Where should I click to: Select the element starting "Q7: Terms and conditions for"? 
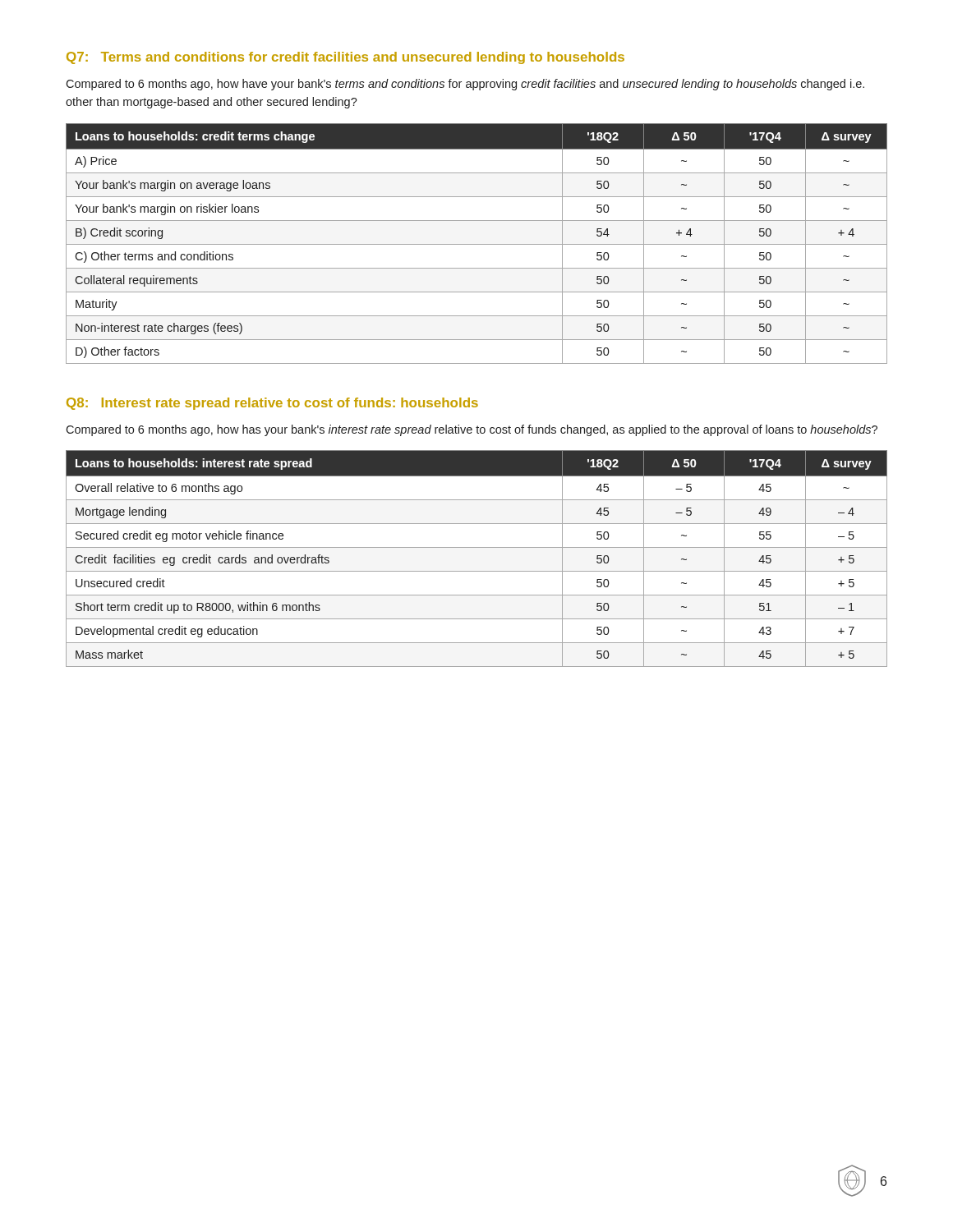pos(345,57)
